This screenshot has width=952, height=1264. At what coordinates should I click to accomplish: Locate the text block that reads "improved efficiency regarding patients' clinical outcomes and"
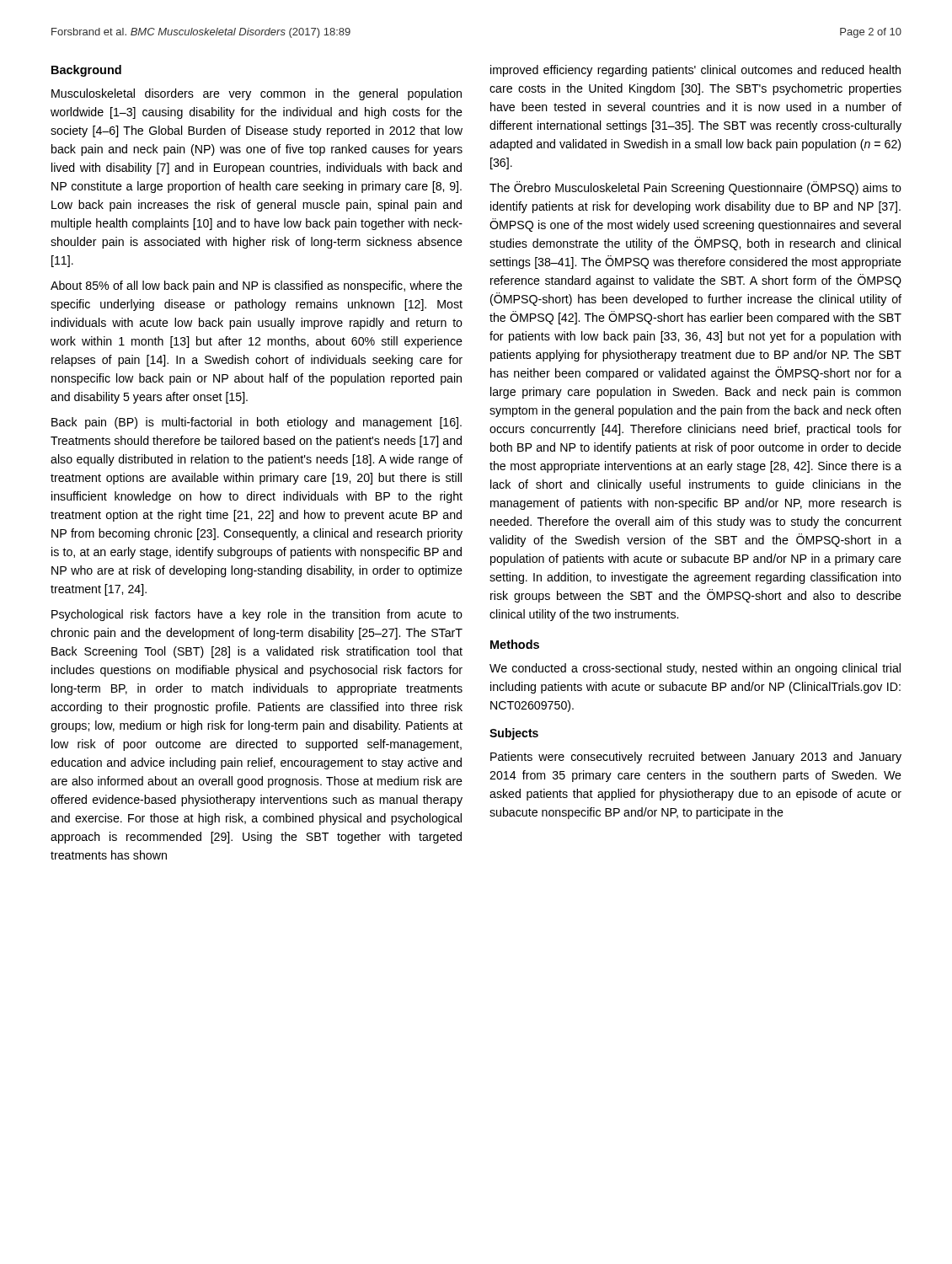tap(695, 342)
